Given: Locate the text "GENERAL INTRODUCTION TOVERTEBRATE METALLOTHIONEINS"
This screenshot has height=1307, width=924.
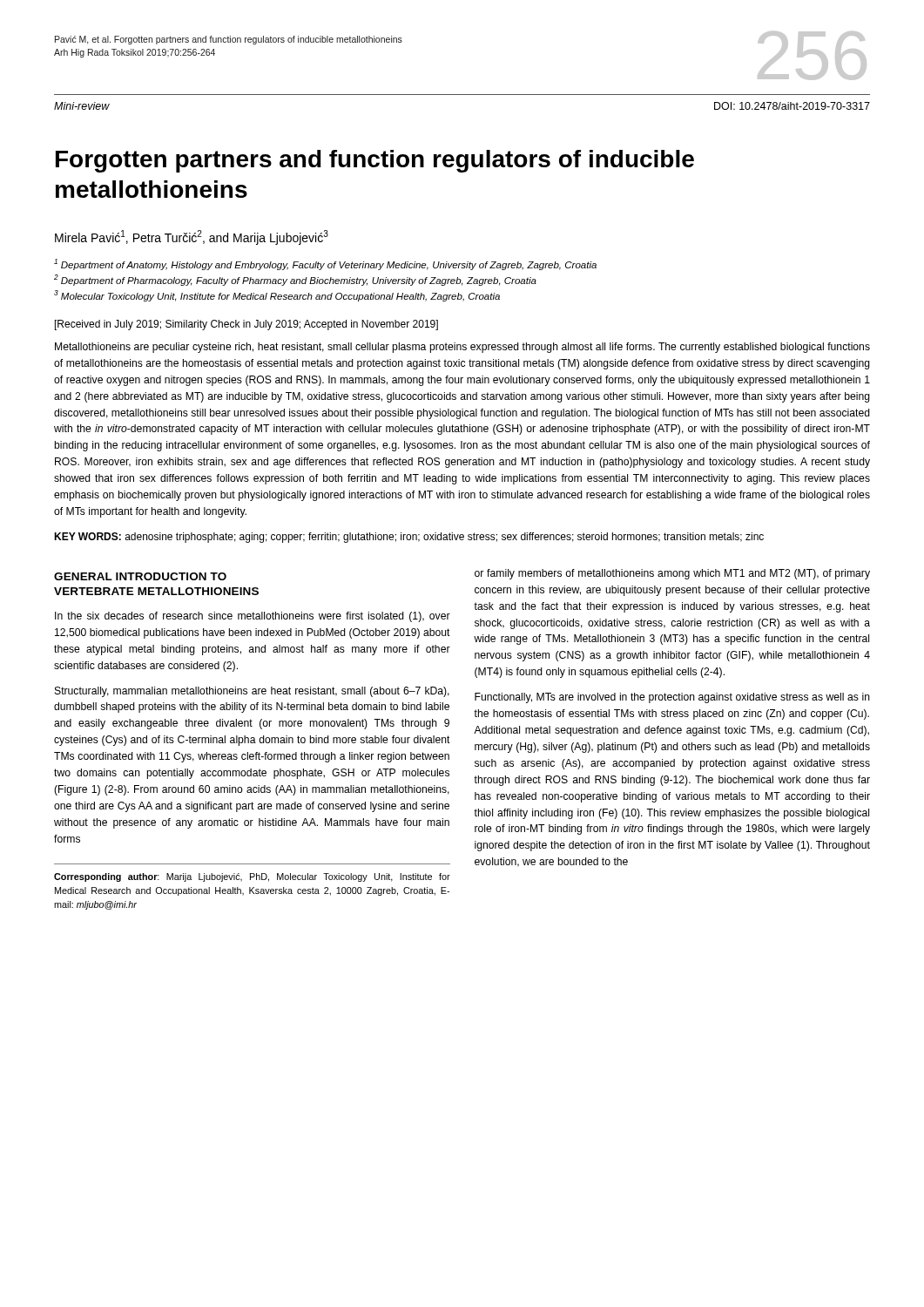Looking at the screenshot, I should click(157, 584).
